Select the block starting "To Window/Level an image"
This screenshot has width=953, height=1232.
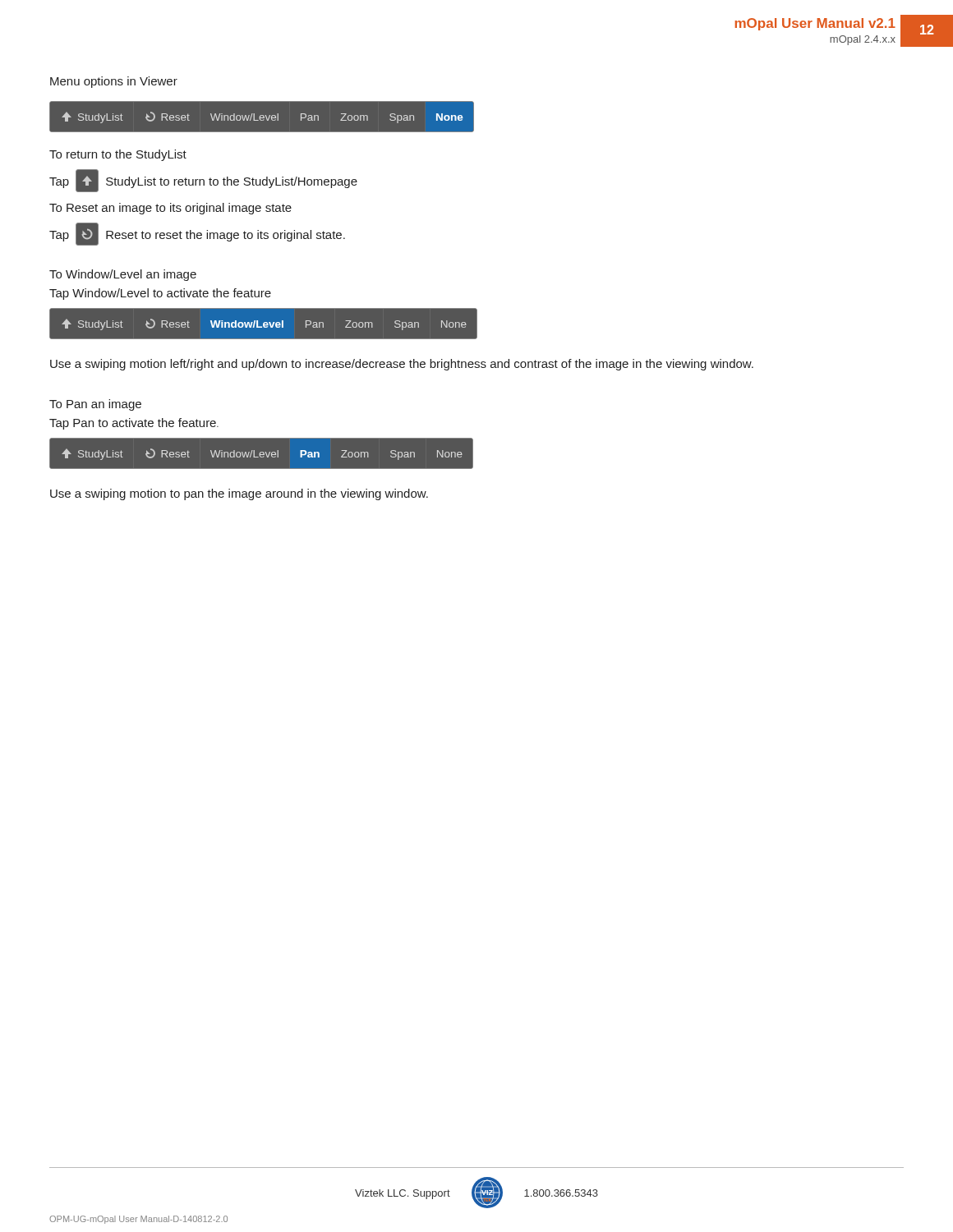tap(123, 274)
